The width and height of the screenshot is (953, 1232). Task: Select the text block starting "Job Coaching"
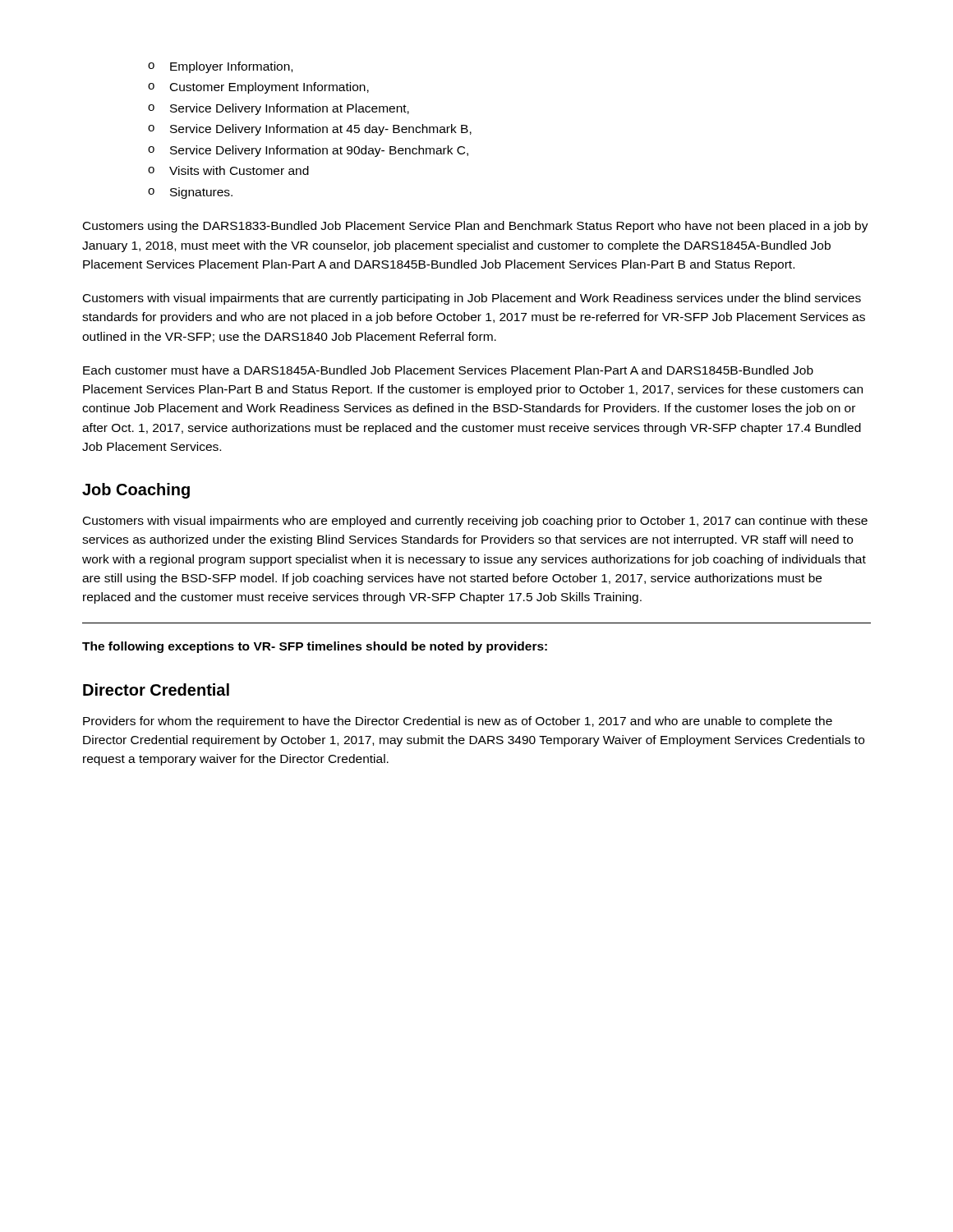[x=136, y=490]
